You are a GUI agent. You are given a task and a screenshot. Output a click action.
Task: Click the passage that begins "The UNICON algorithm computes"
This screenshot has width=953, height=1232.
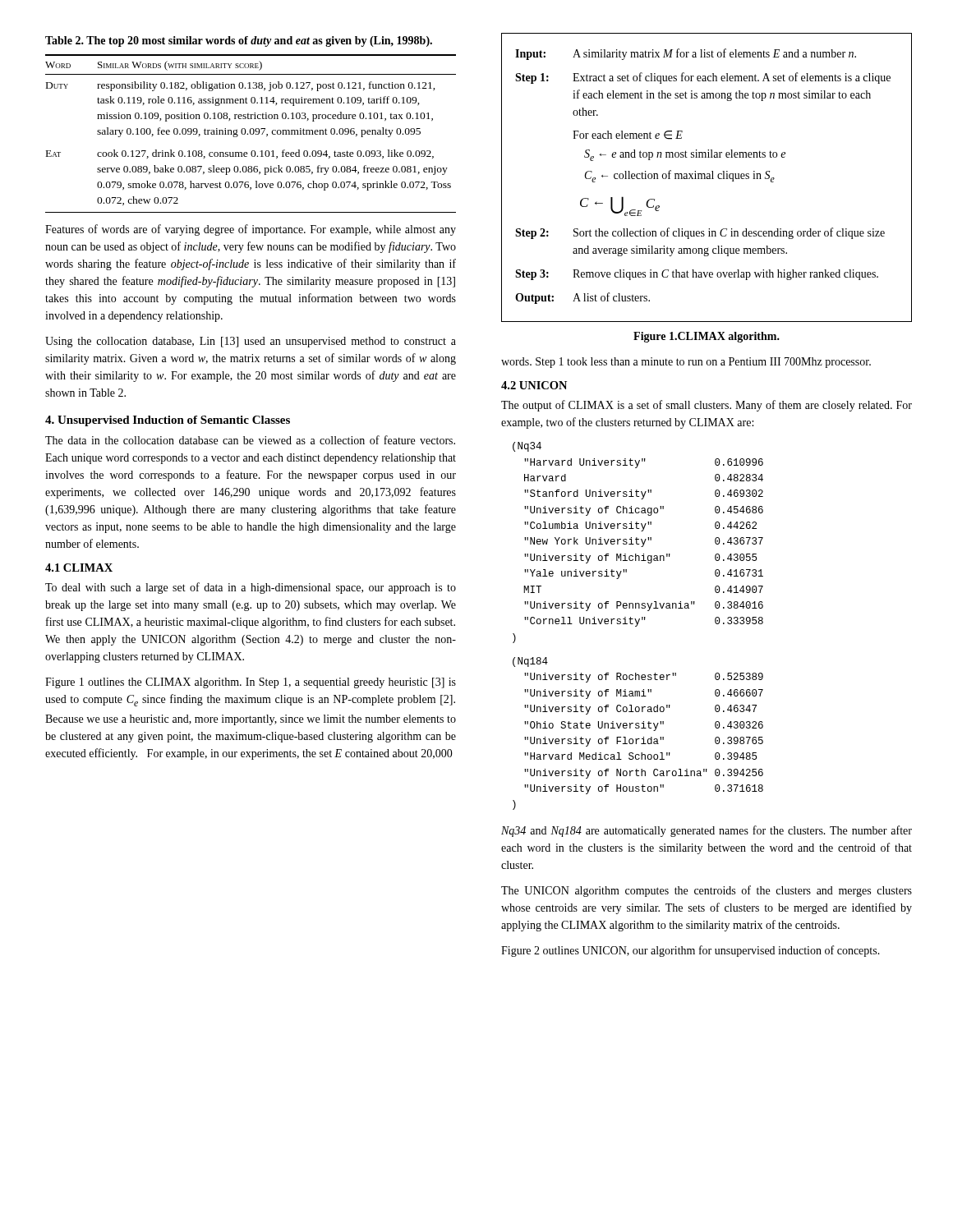(x=707, y=908)
